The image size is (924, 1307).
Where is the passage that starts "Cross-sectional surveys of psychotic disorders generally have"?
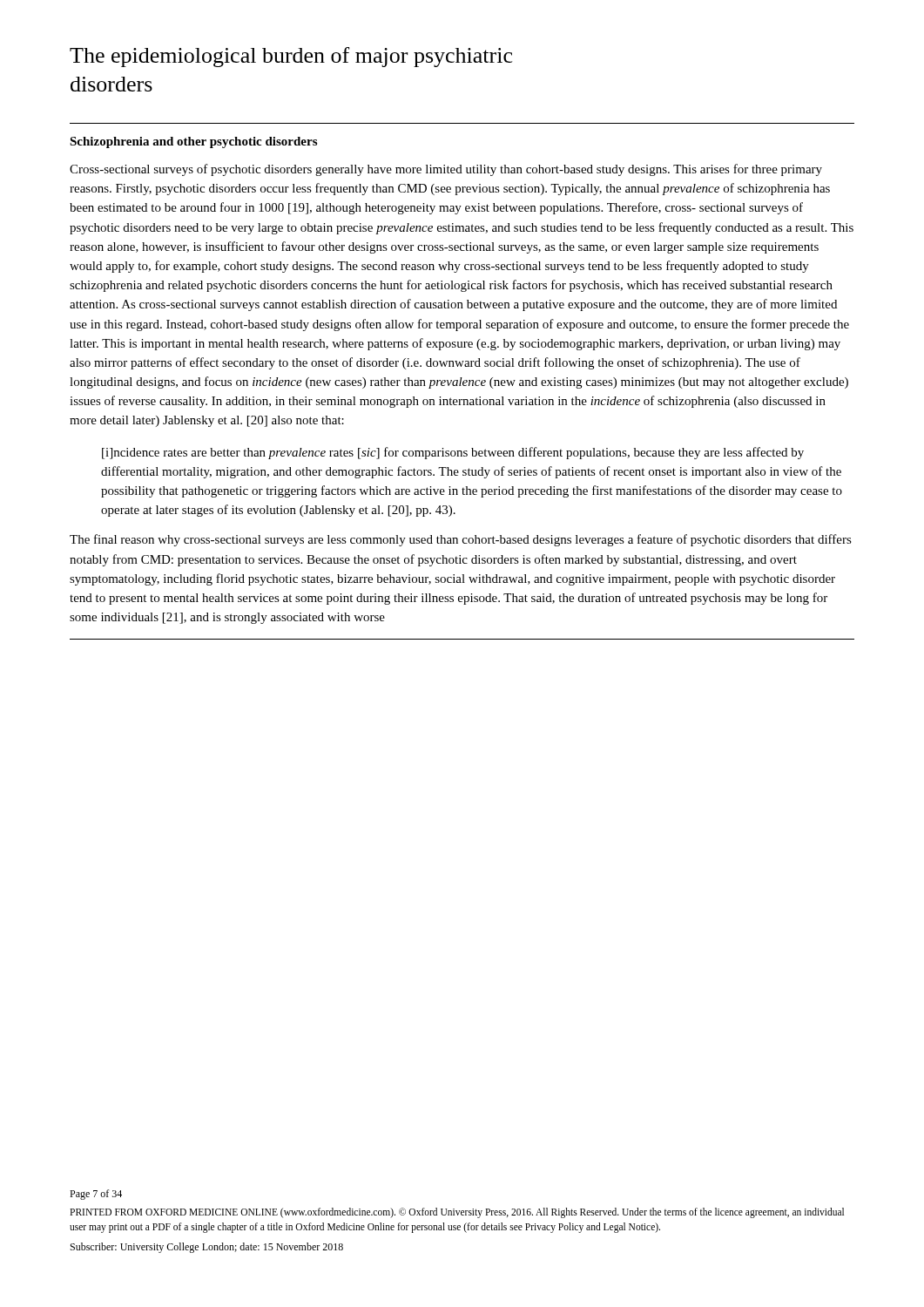pyautogui.click(x=462, y=295)
